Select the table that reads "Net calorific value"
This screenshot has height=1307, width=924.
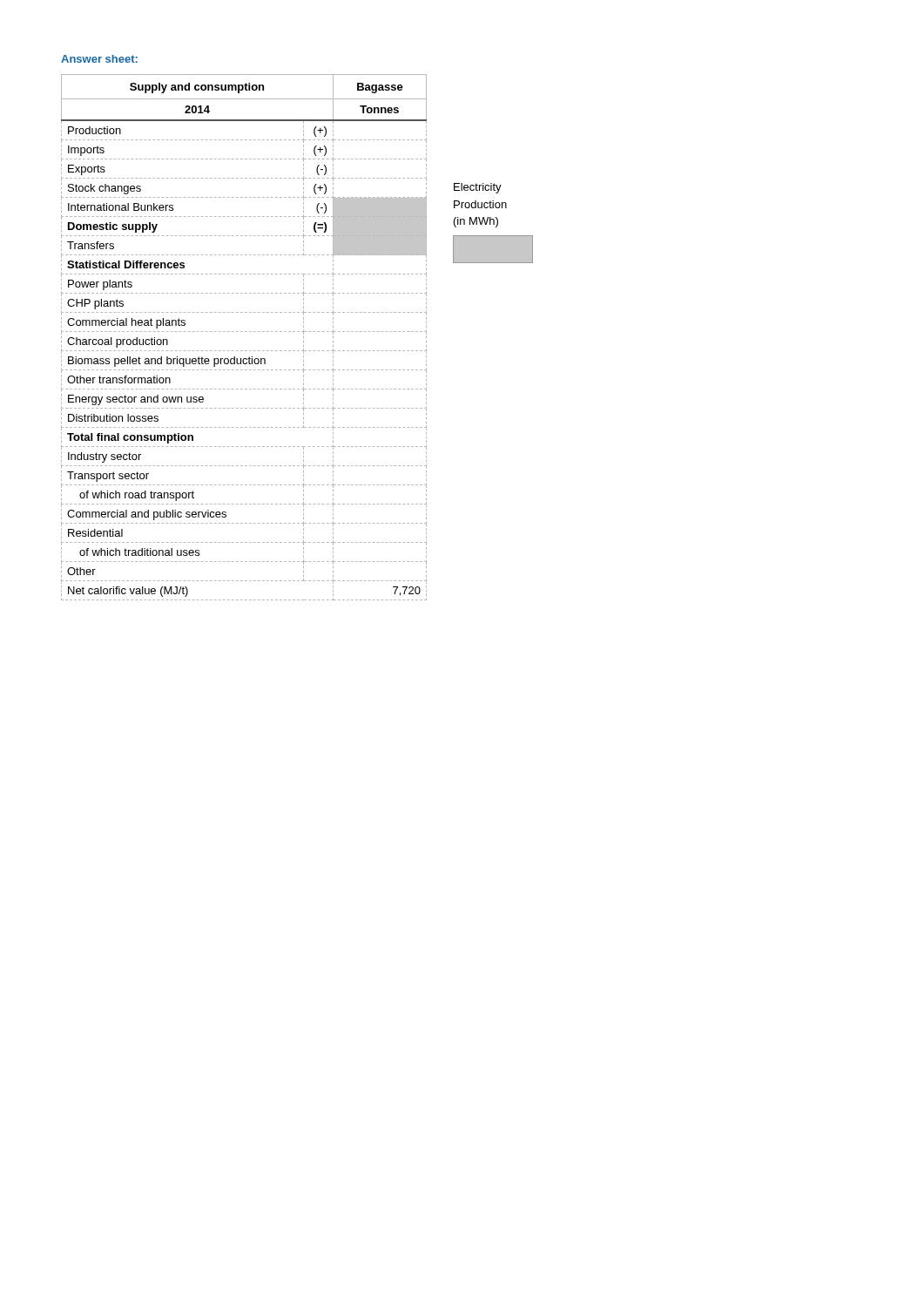pyautogui.click(x=244, y=337)
